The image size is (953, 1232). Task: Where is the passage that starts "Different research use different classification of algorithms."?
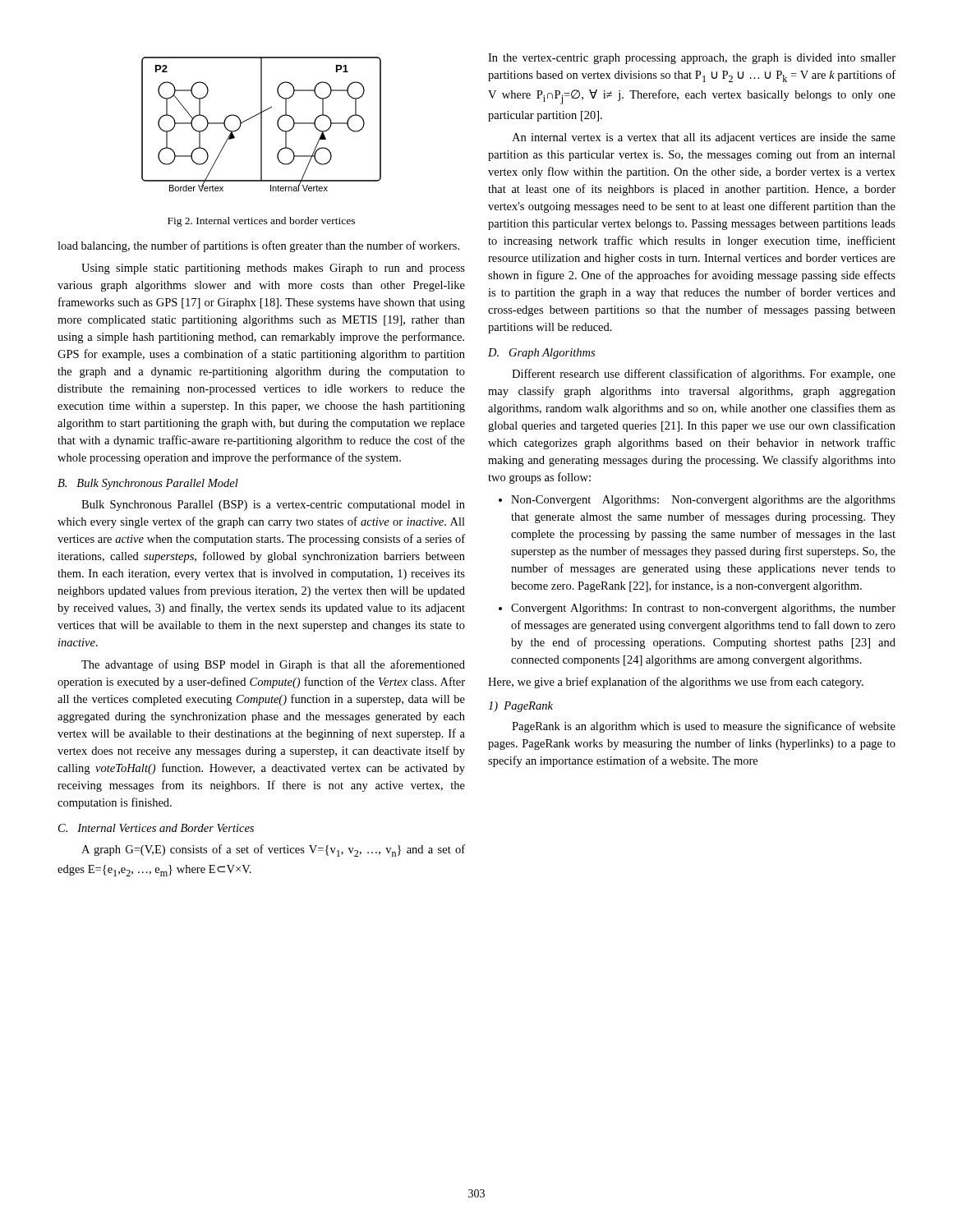click(x=692, y=426)
